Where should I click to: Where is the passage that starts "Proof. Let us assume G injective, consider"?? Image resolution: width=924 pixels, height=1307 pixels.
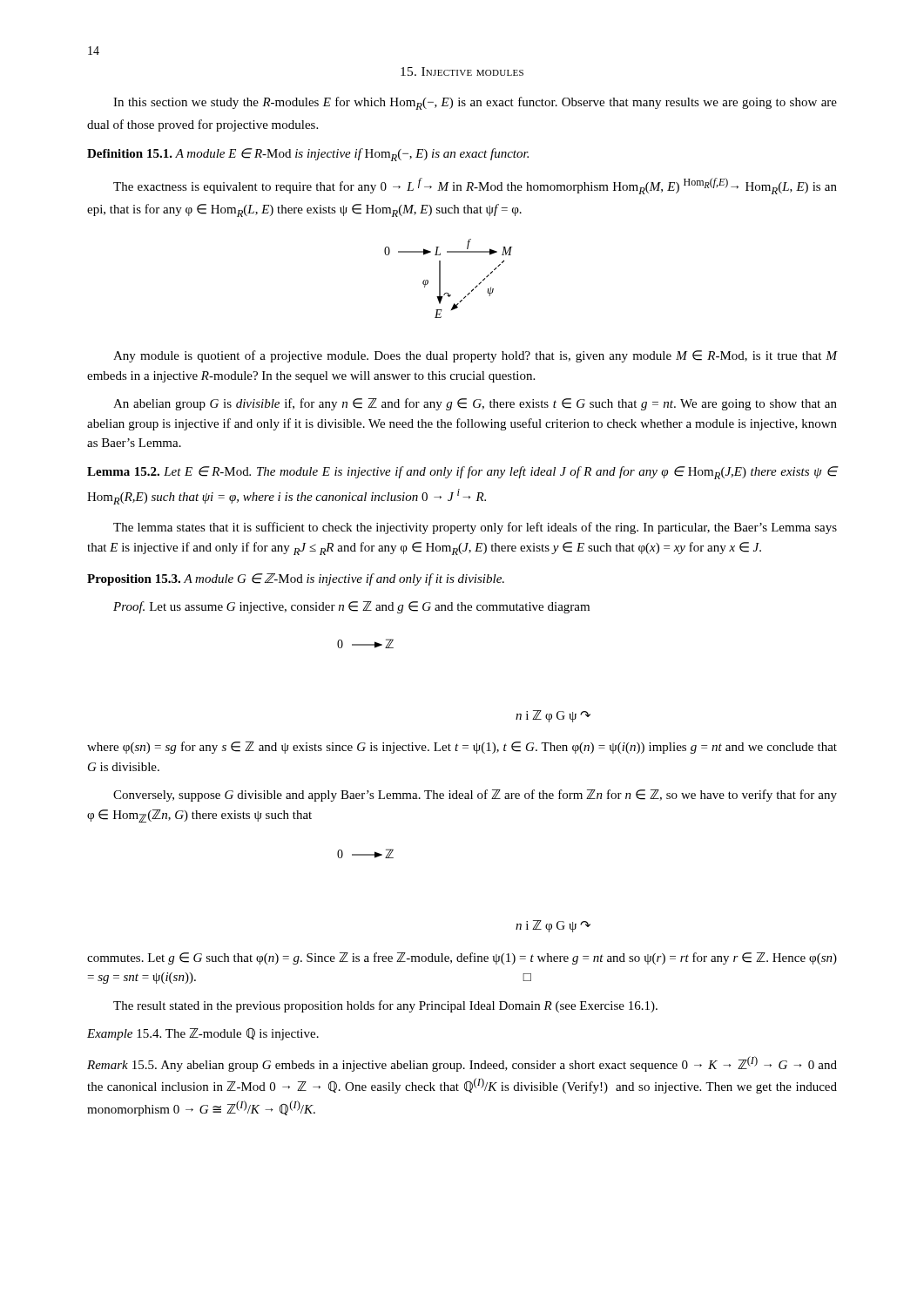pos(352,606)
